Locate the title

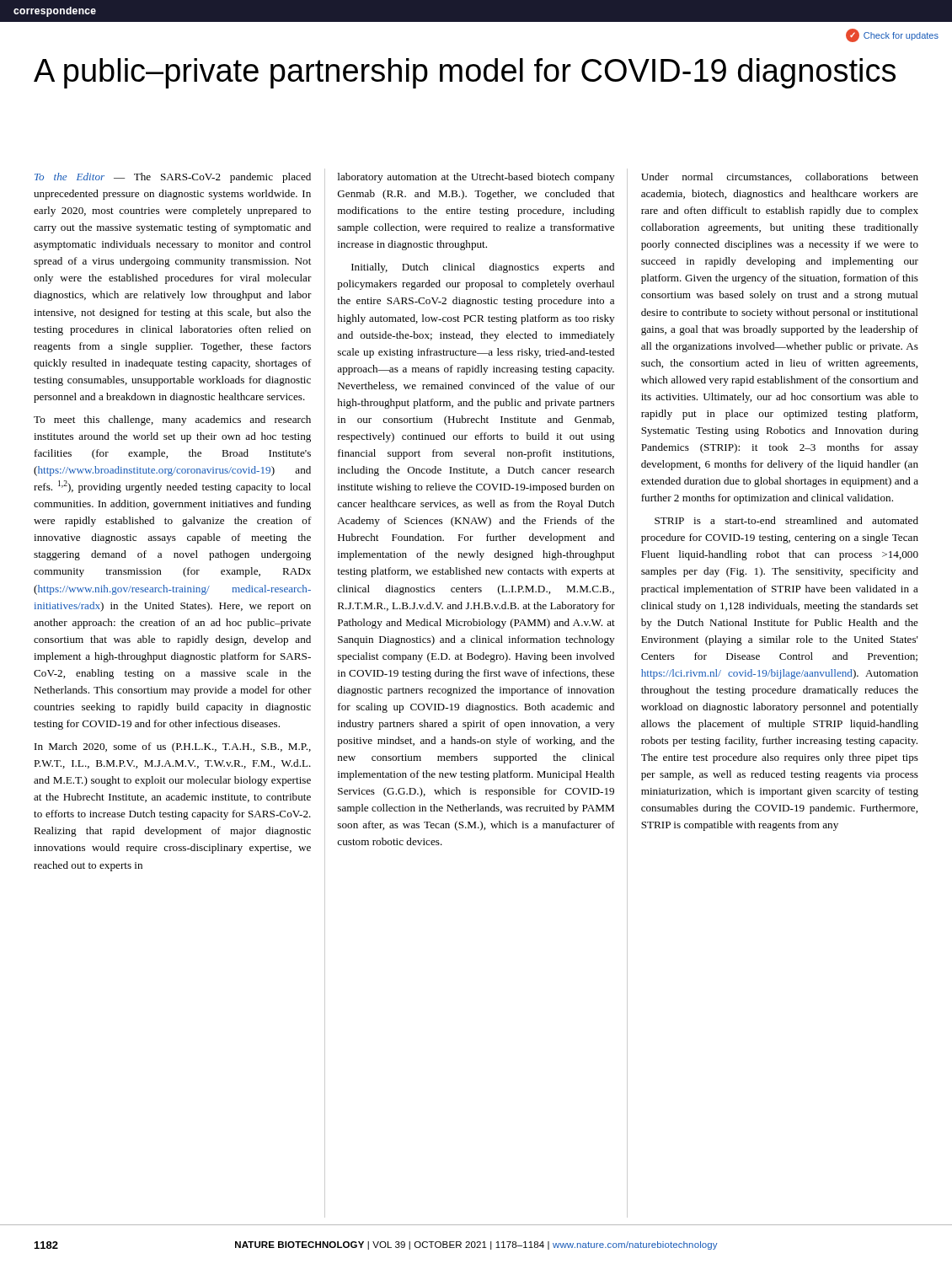tap(476, 71)
